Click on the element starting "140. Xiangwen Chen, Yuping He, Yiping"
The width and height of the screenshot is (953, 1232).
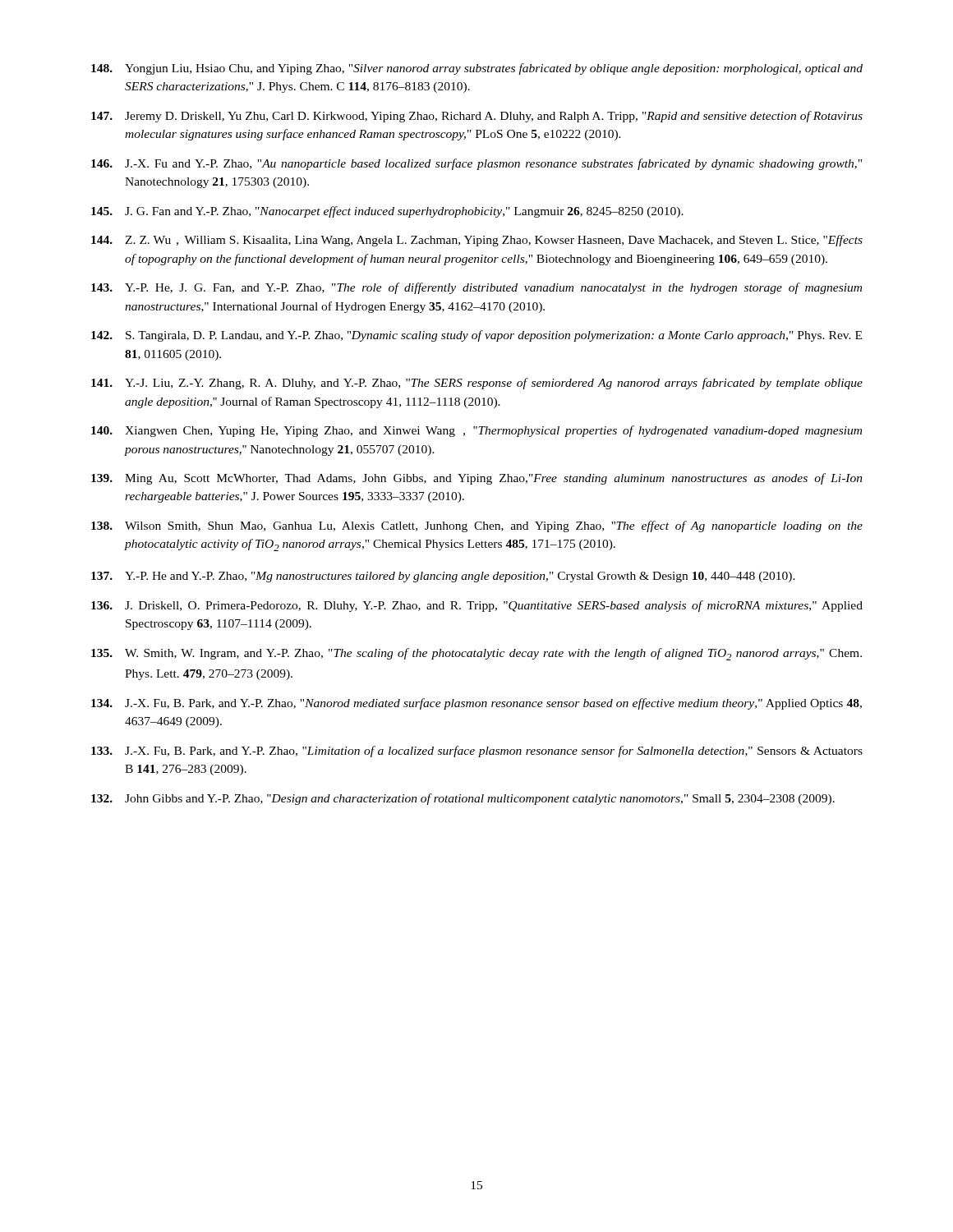click(x=476, y=440)
